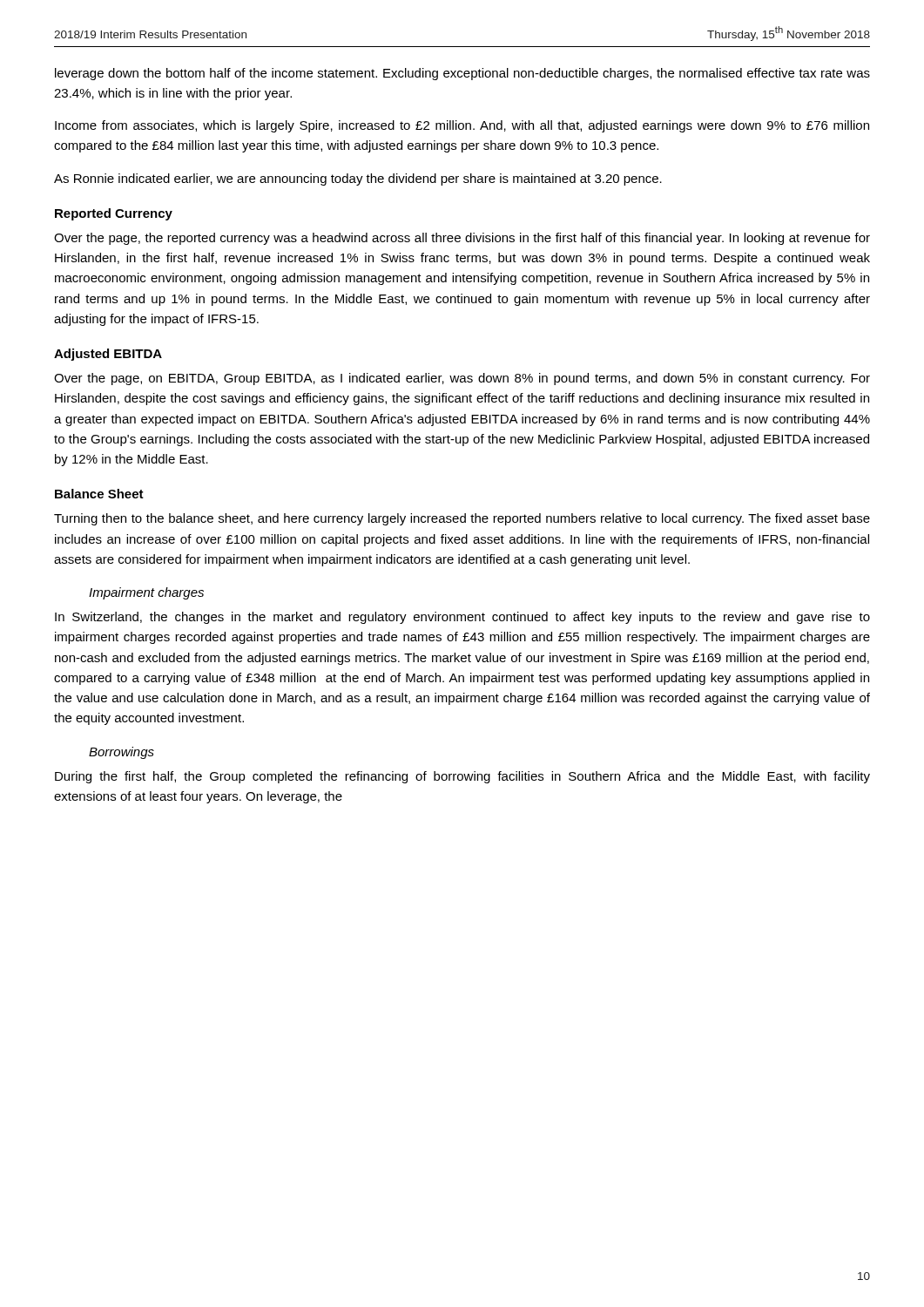Locate the block of text that opens with "Turning then to the"
This screenshot has width=924, height=1307.
click(462, 538)
